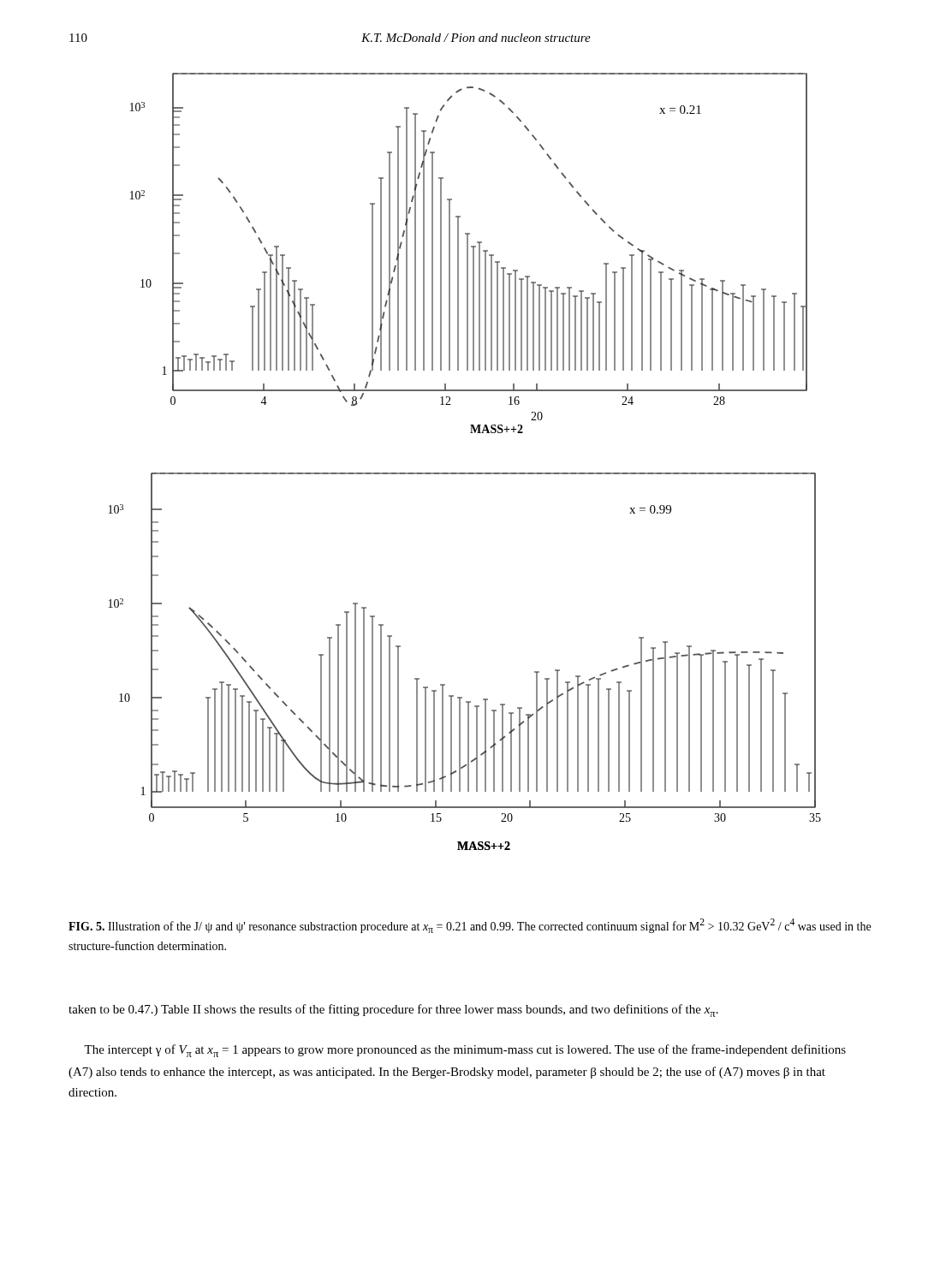Find the text block that reads "taken to be 0.47.) Table"
952x1284 pixels.
pyautogui.click(x=394, y=1011)
